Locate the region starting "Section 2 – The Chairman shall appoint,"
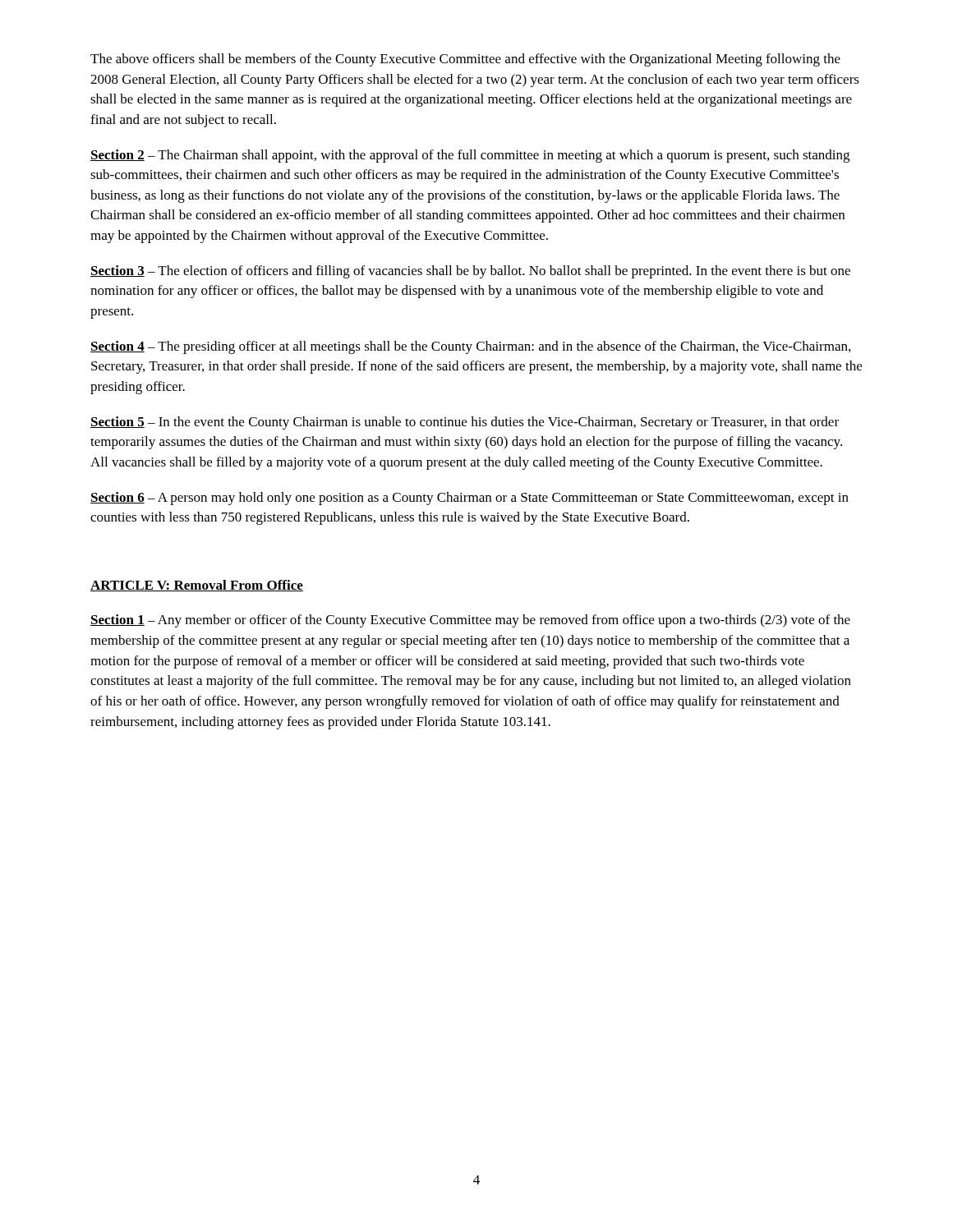Screen dimensions: 1232x953 470,195
